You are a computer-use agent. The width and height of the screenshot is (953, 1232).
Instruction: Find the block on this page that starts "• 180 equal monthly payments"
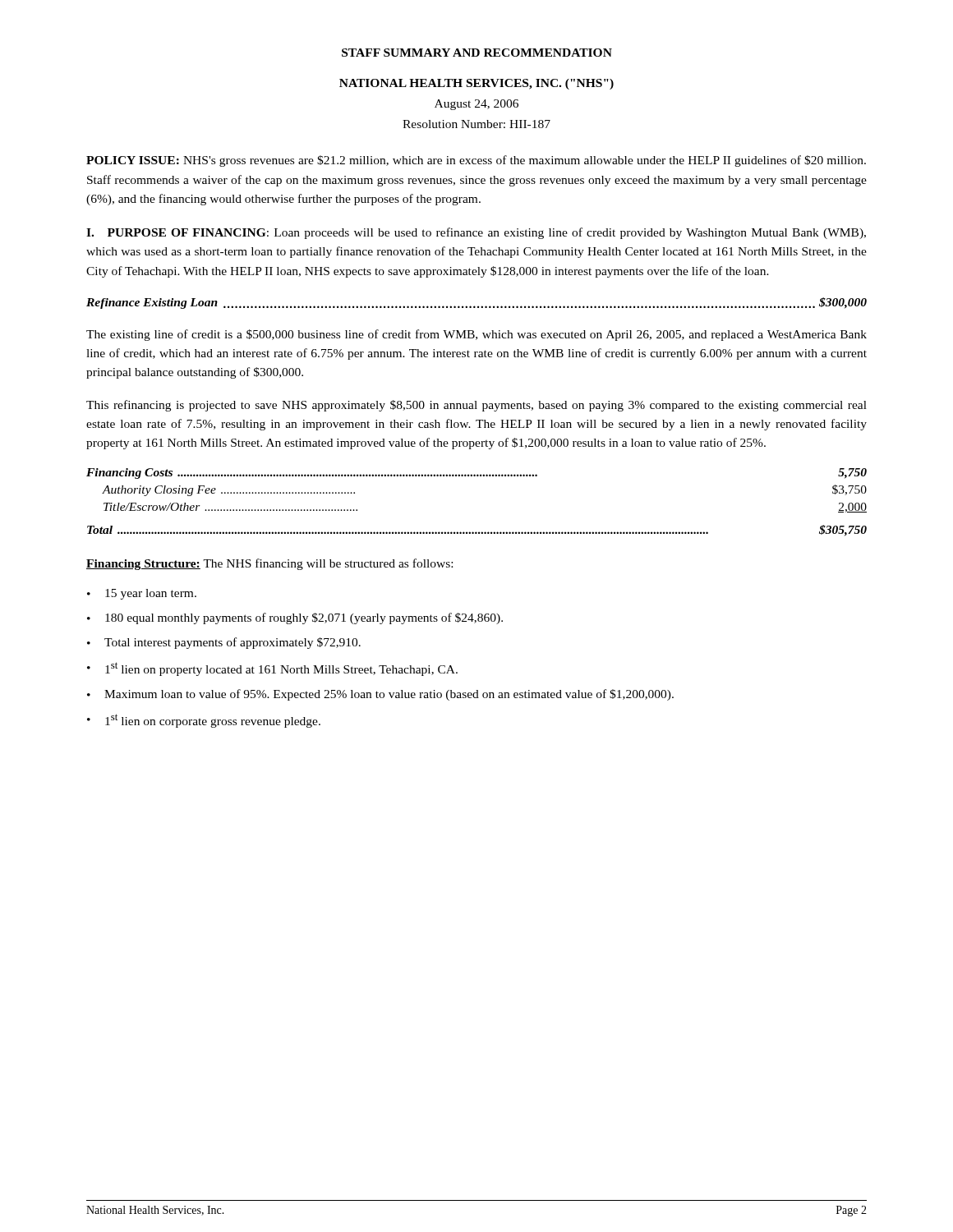click(x=476, y=618)
